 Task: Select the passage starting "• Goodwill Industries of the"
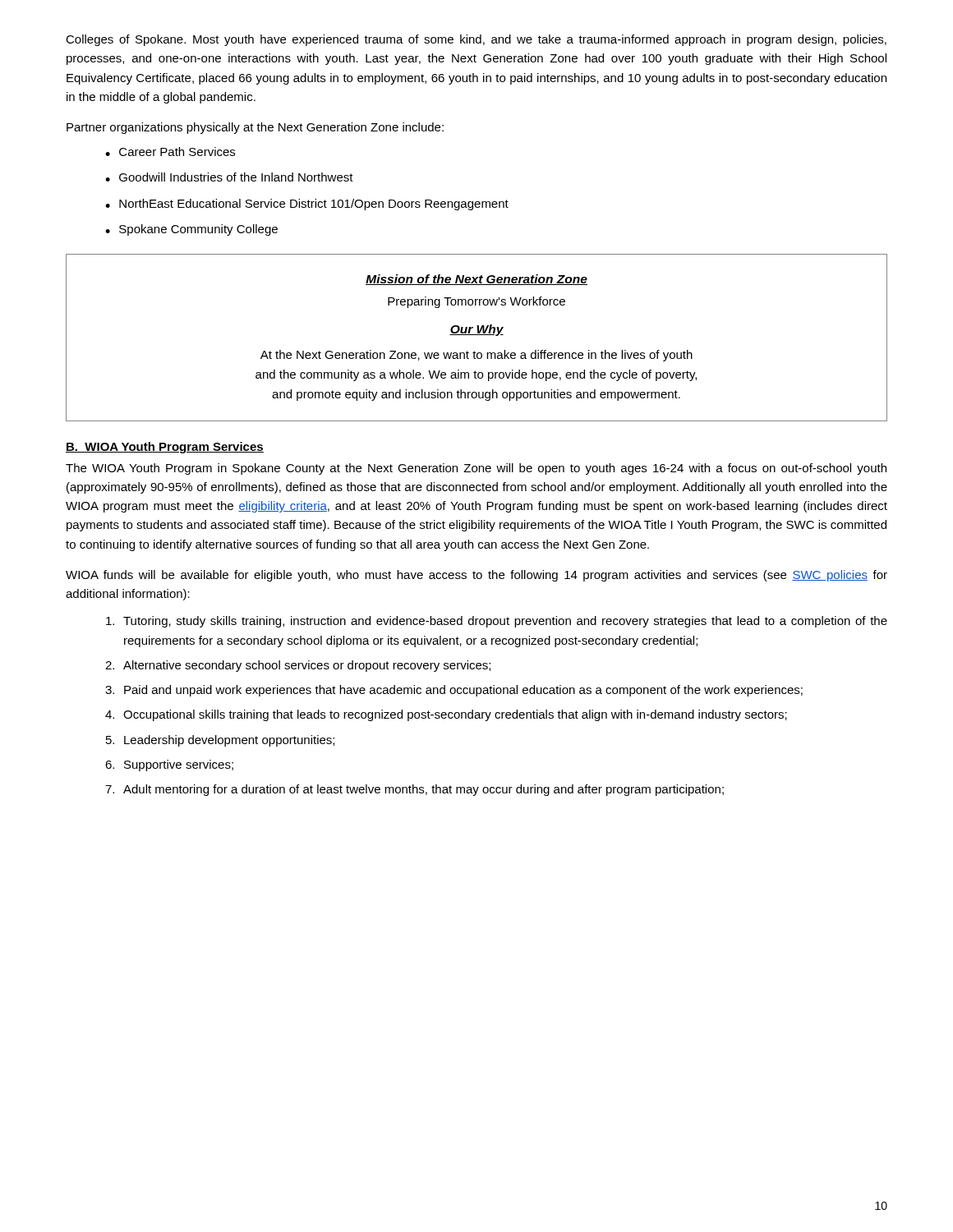(229, 181)
